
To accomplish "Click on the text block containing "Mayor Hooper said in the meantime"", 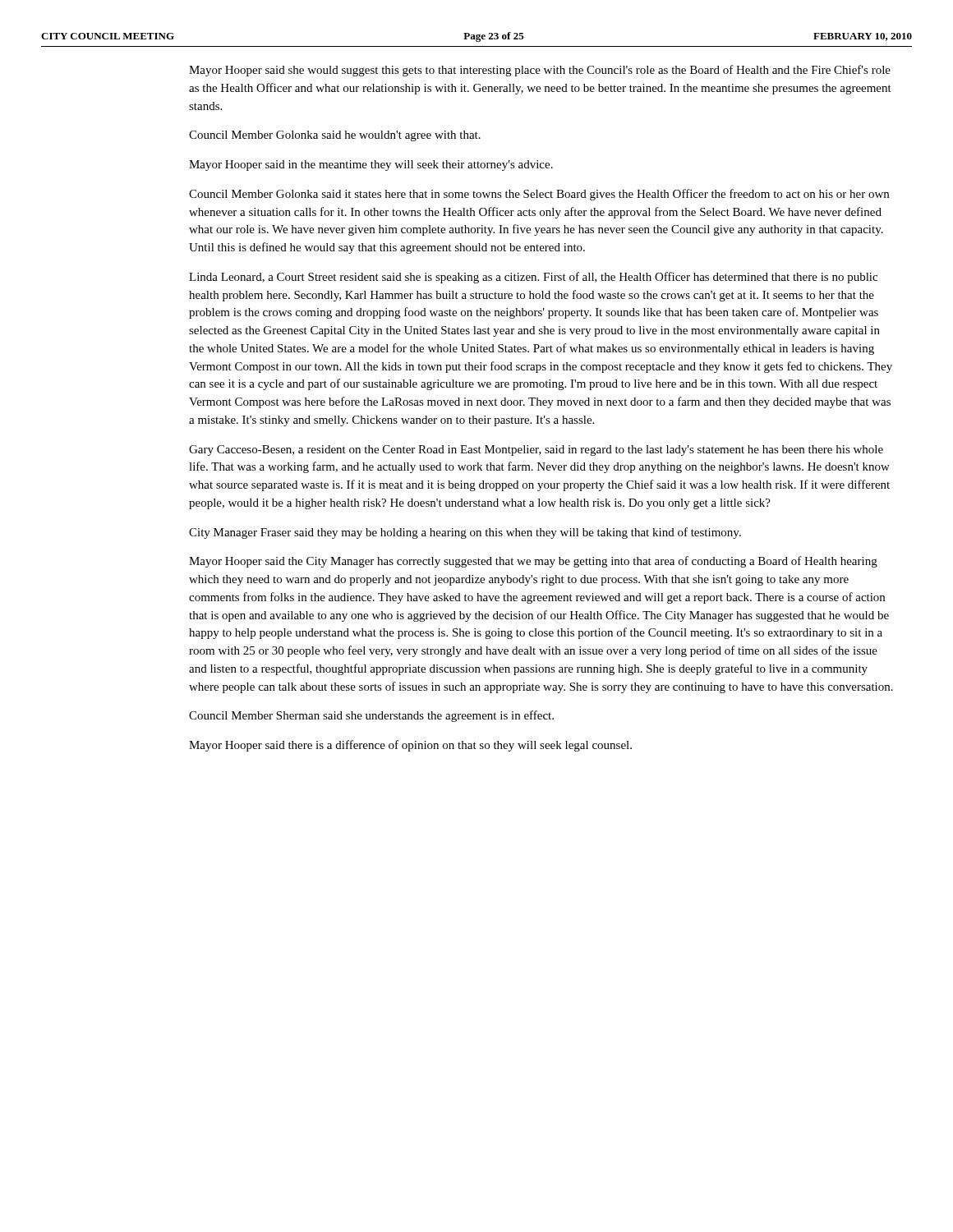I will (x=371, y=164).
